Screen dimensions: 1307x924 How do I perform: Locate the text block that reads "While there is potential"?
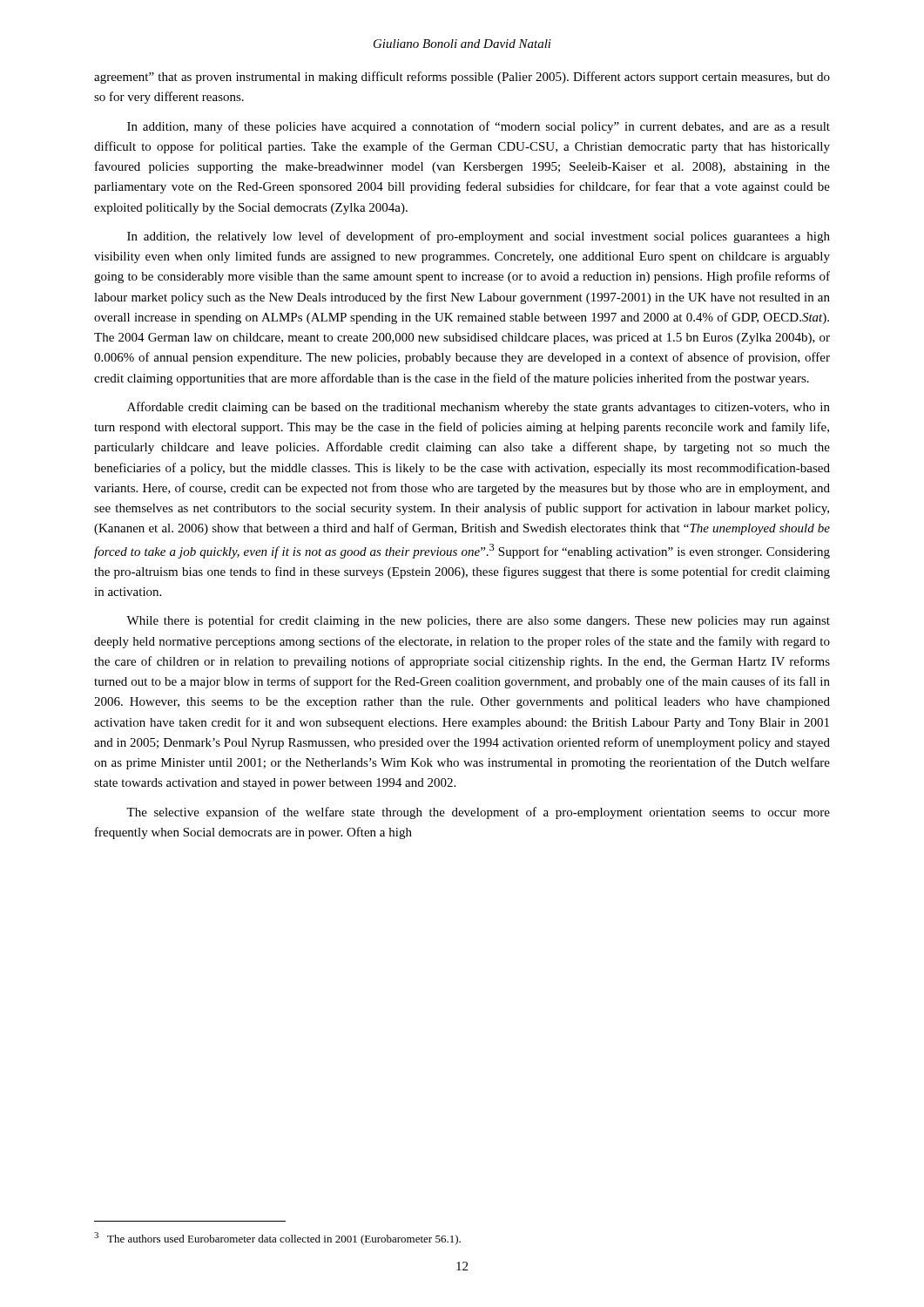coord(462,702)
